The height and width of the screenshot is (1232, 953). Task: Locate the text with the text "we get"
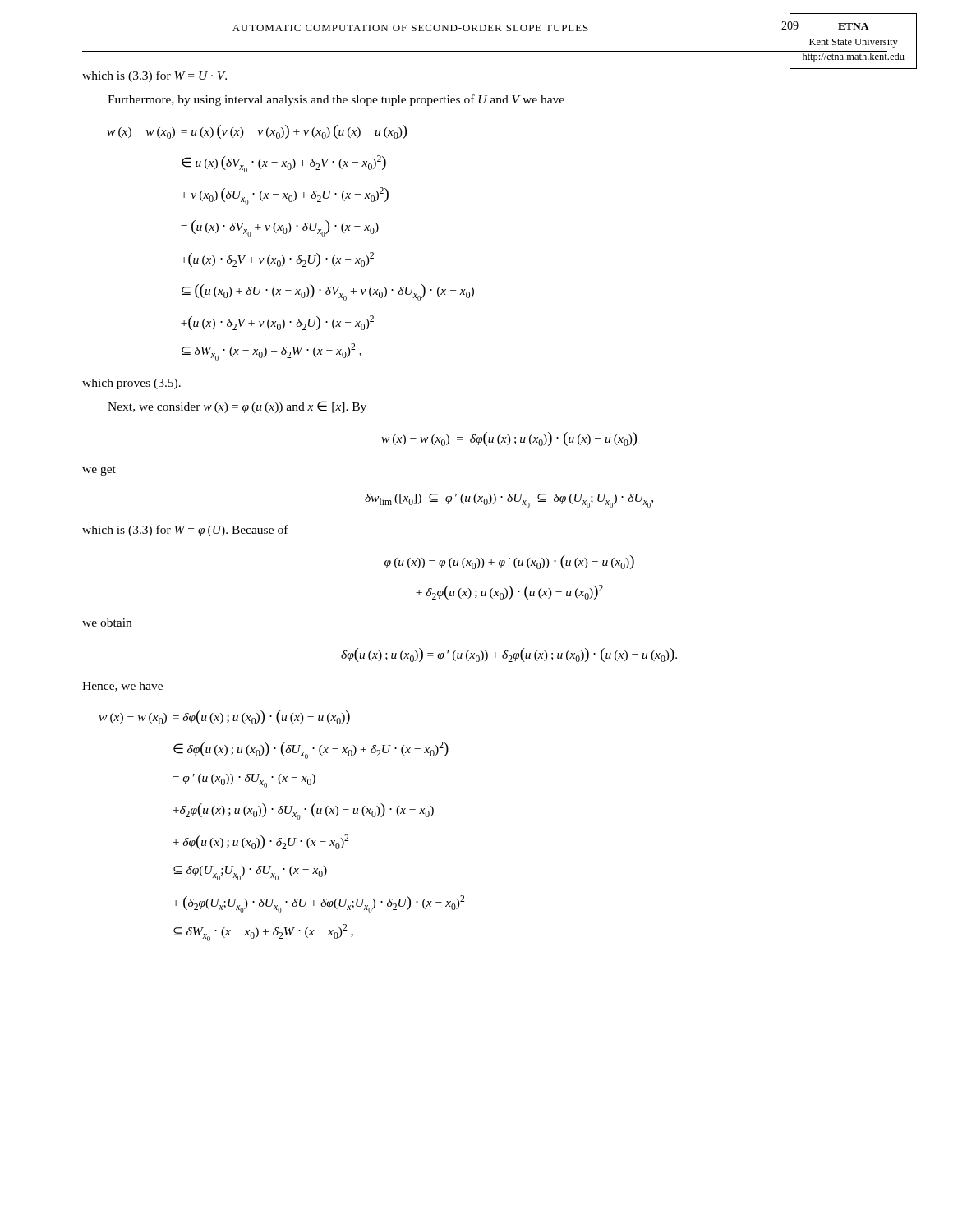pyautogui.click(x=99, y=469)
